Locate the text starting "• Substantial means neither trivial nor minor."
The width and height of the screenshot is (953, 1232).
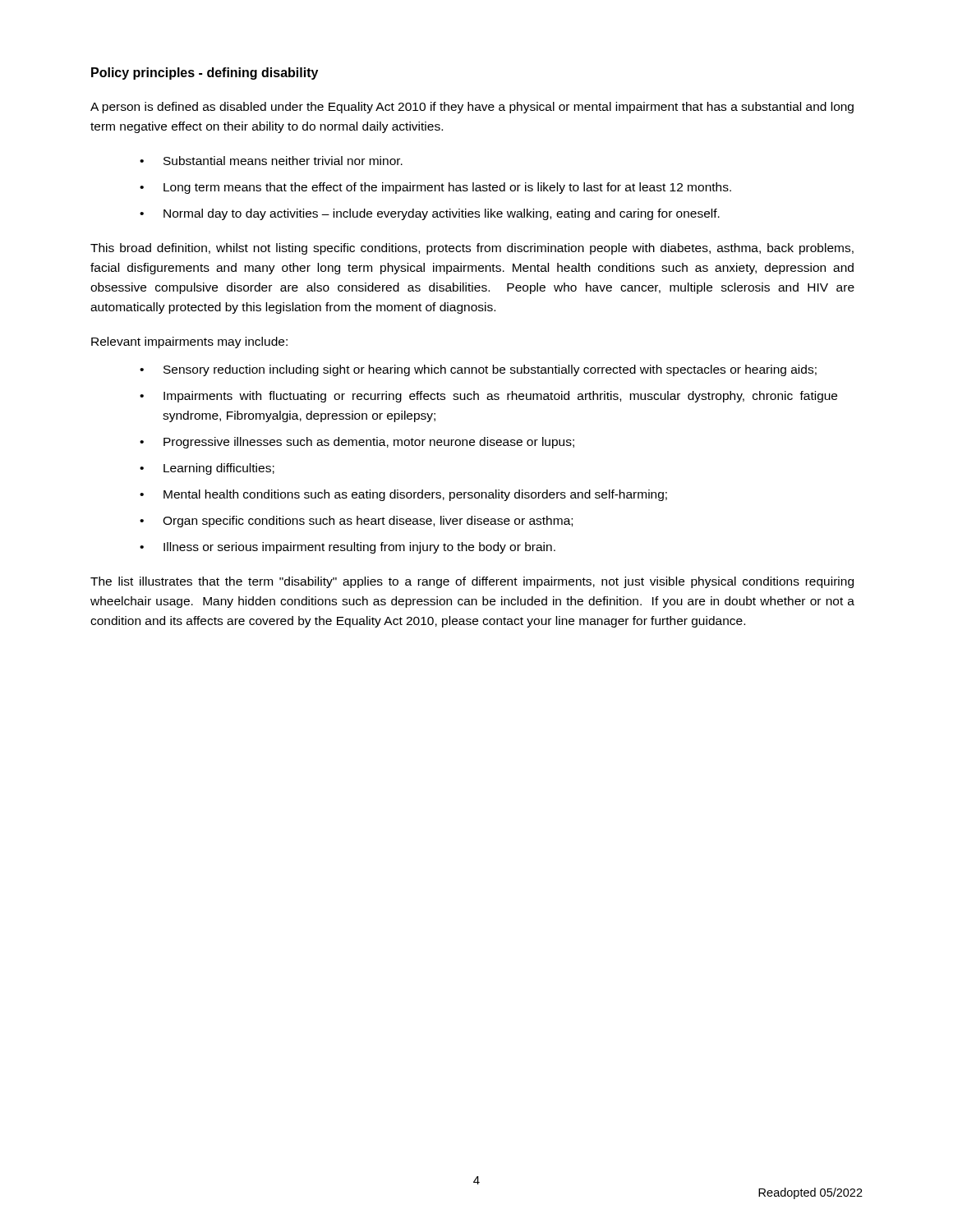click(x=271, y=161)
